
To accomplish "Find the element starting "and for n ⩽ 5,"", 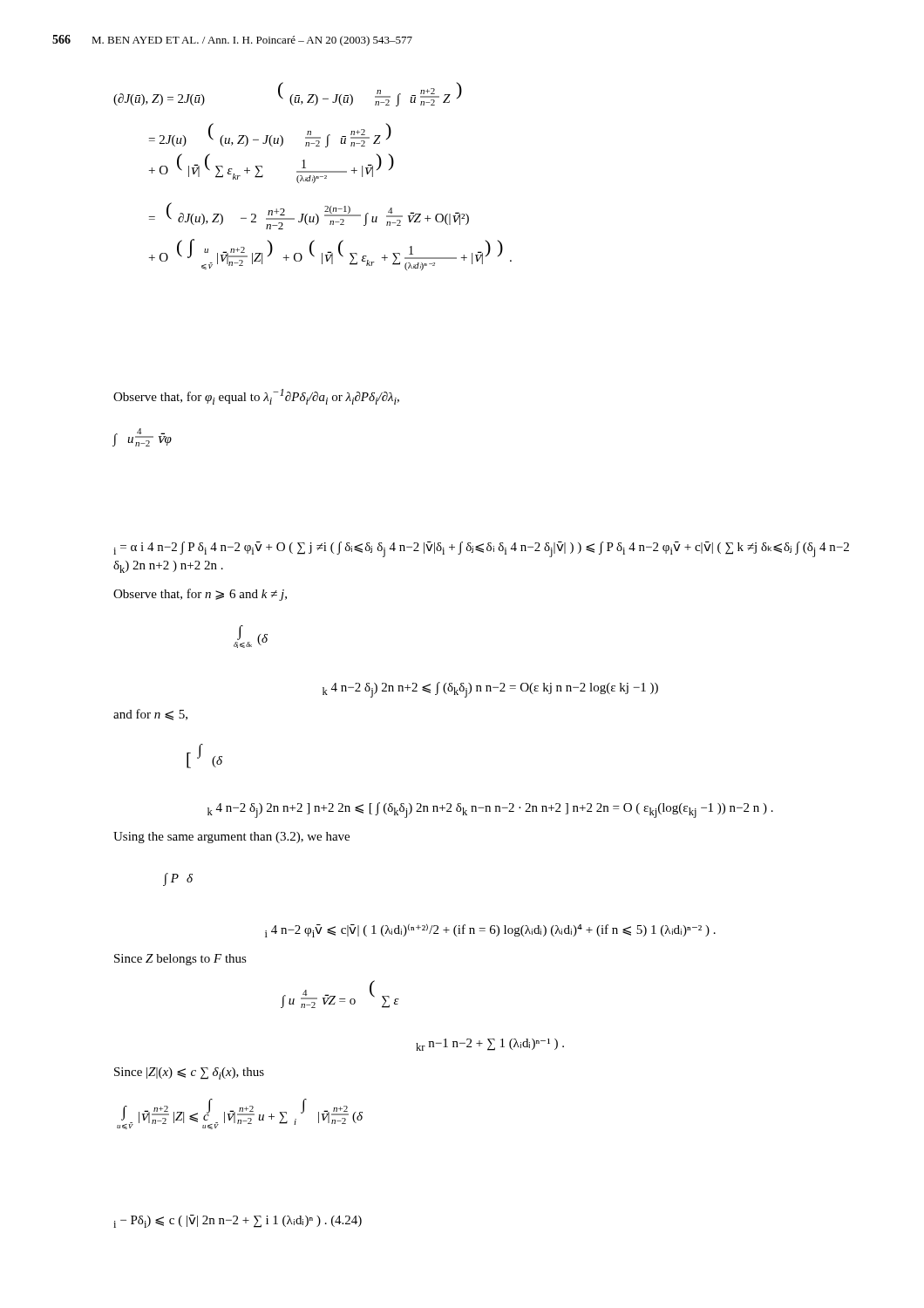I will point(151,714).
